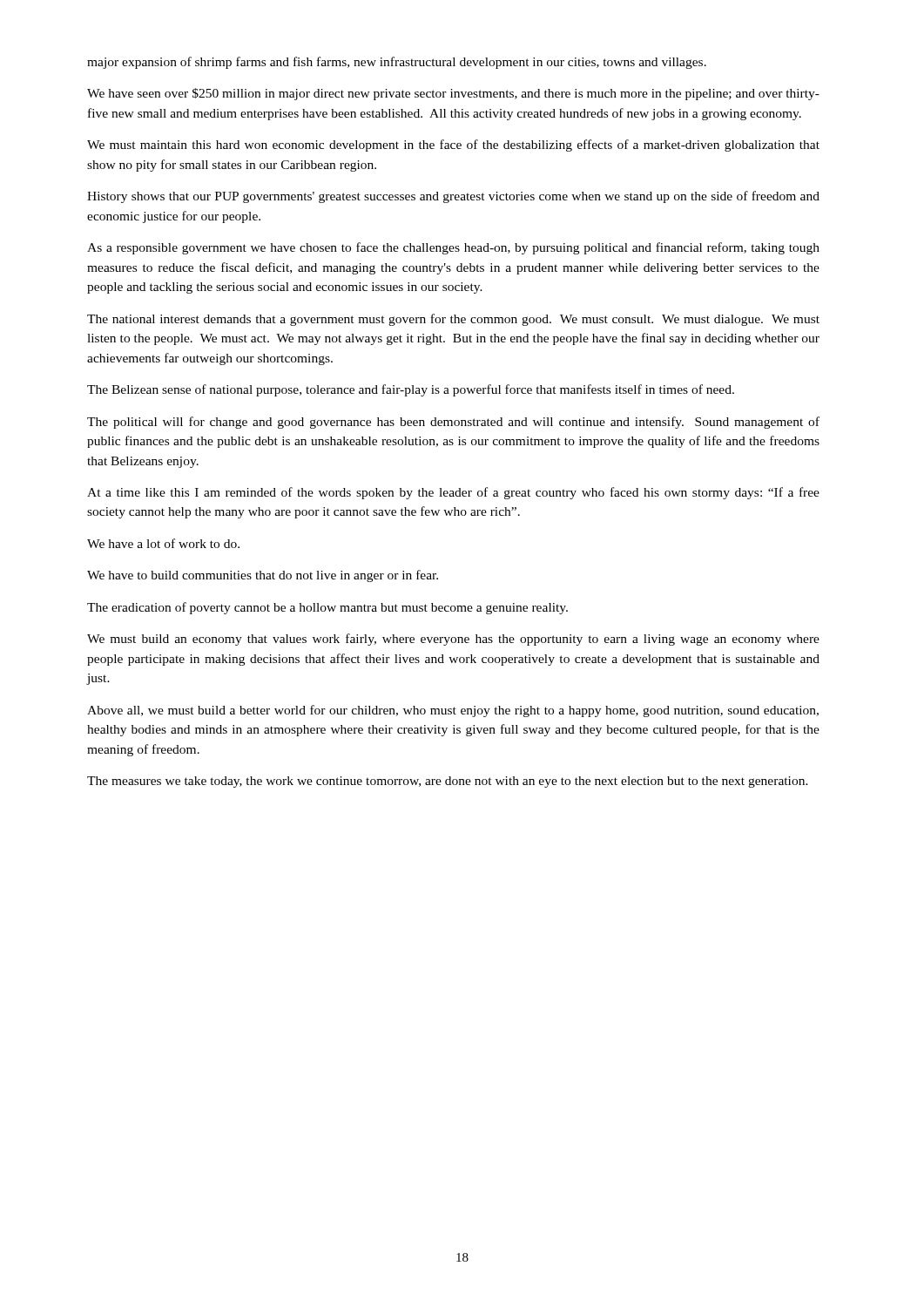Click on the text containing "We have a lot of work to do."
Viewport: 924px width, 1307px height.
(x=164, y=543)
